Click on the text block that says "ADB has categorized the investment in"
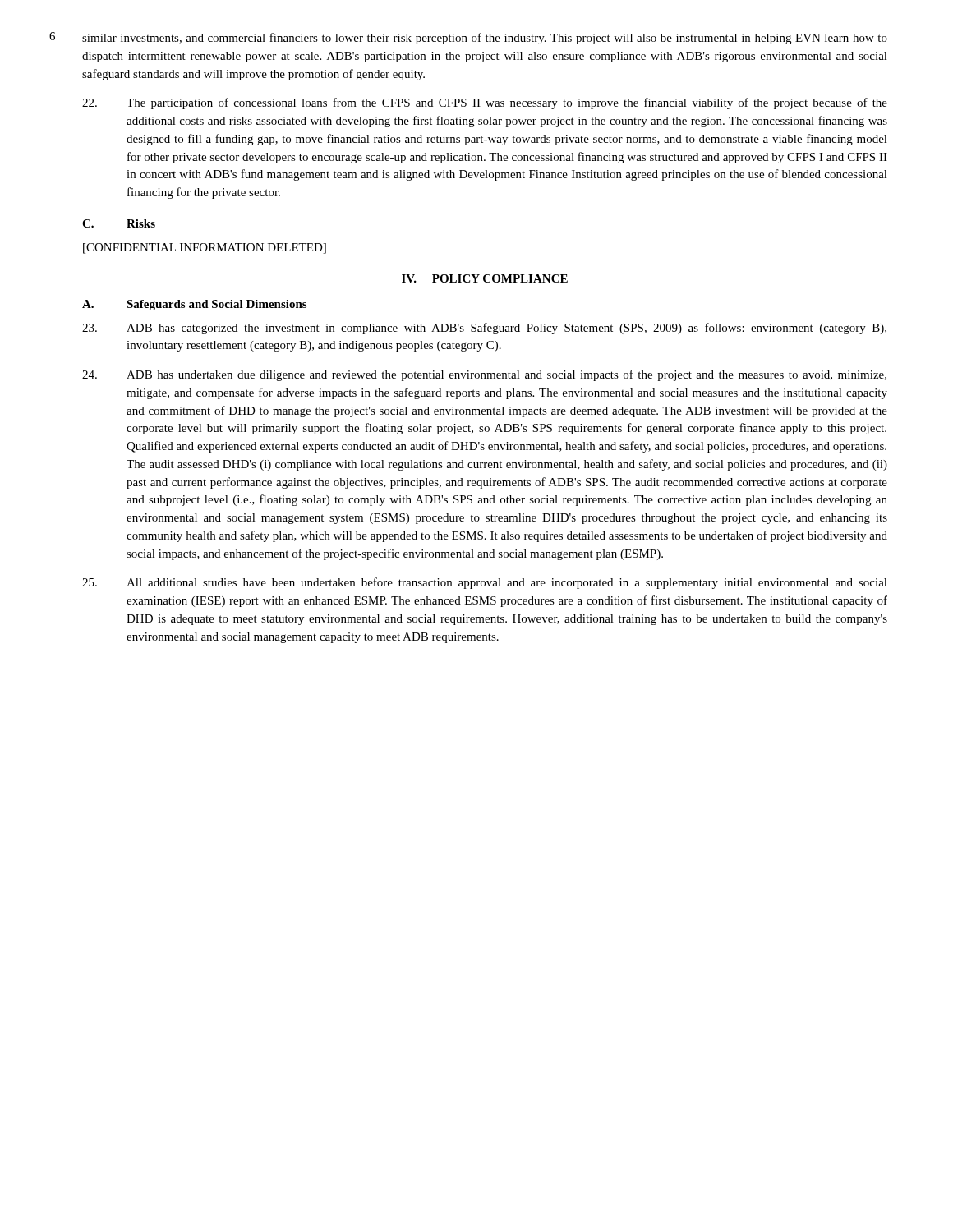 point(485,337)
